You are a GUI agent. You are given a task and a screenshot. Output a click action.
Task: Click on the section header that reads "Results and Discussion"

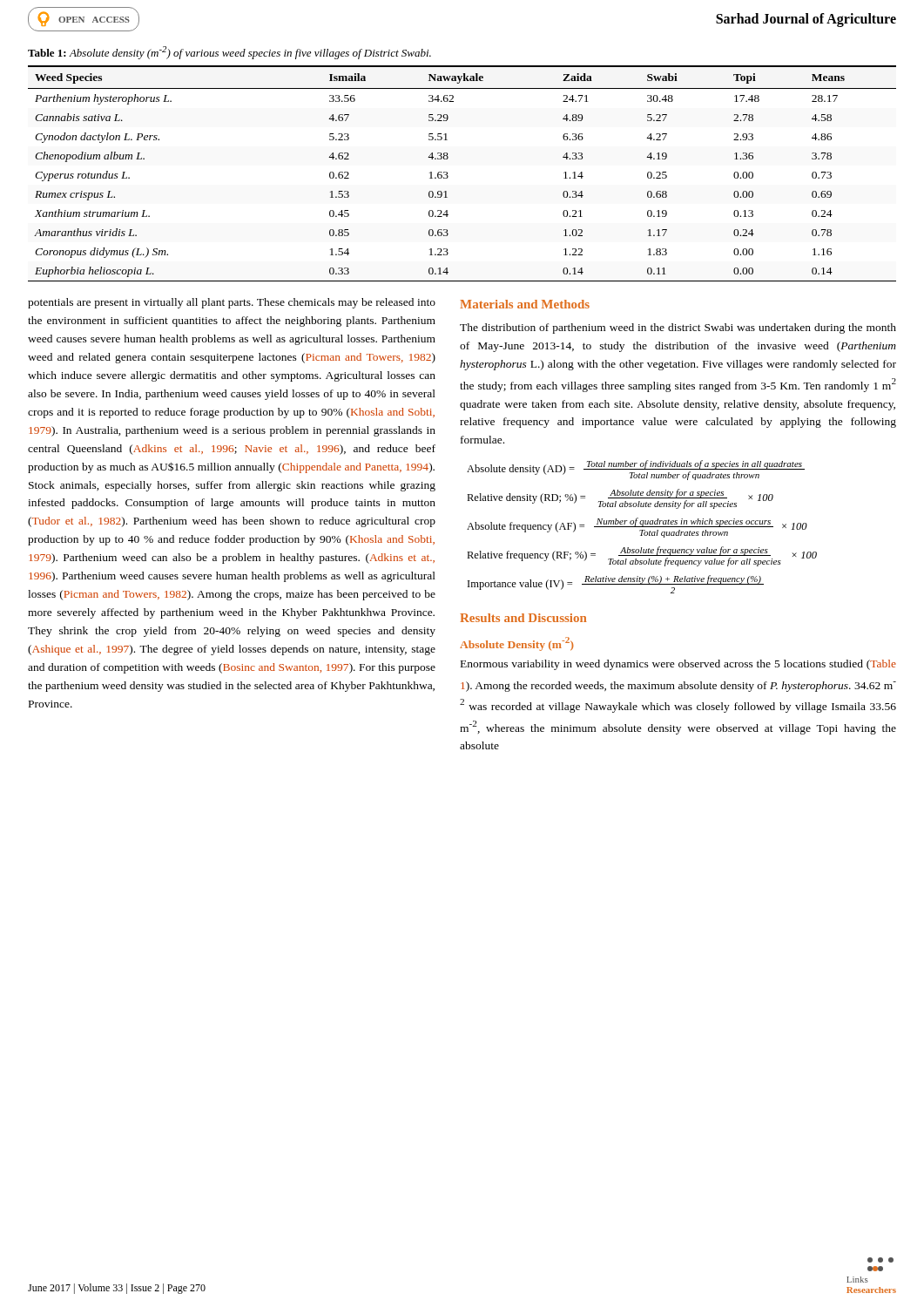click(x=523, y=618)
